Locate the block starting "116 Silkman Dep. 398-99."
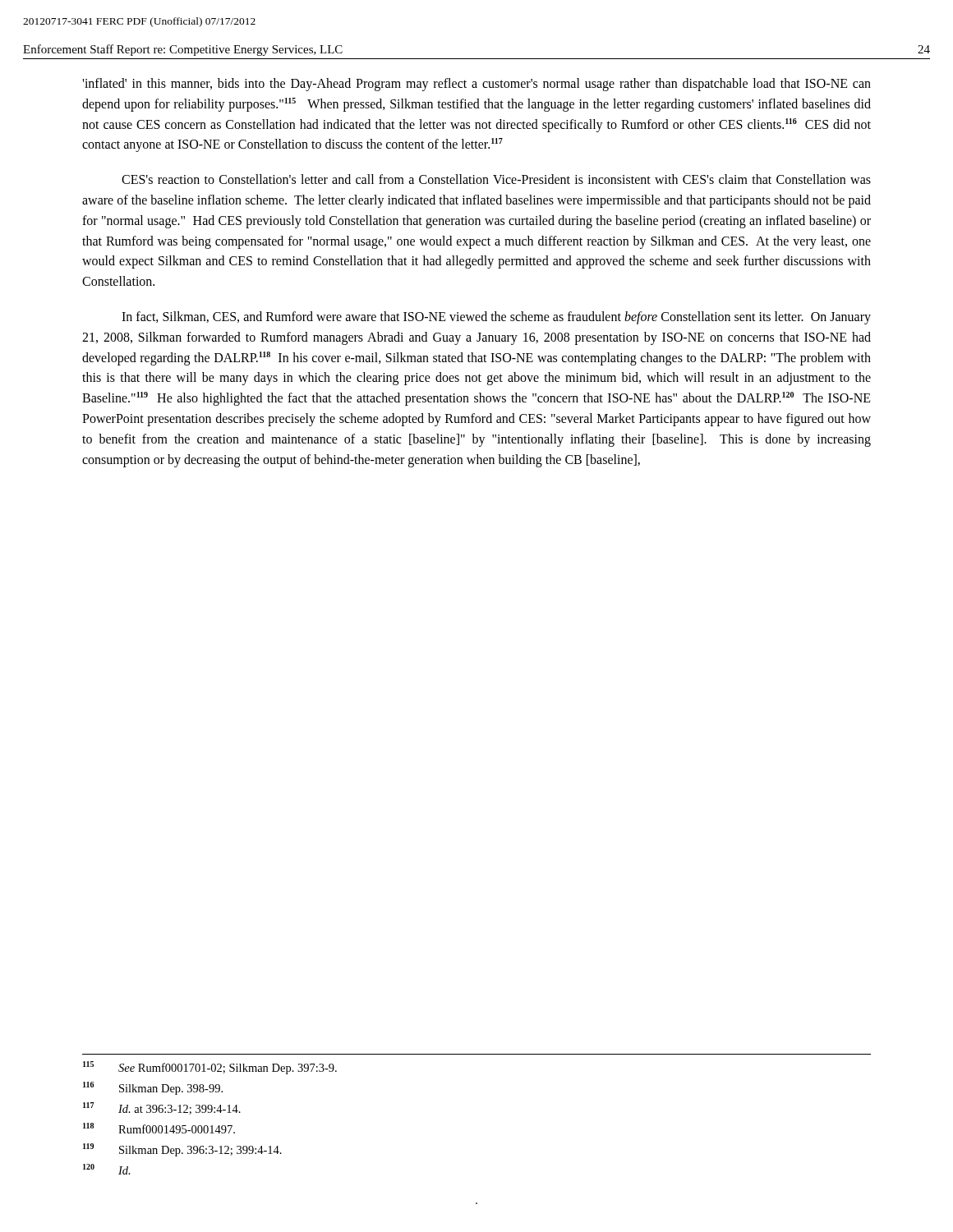Viewport: 953px width, 1232px height. click(153, 1089)
